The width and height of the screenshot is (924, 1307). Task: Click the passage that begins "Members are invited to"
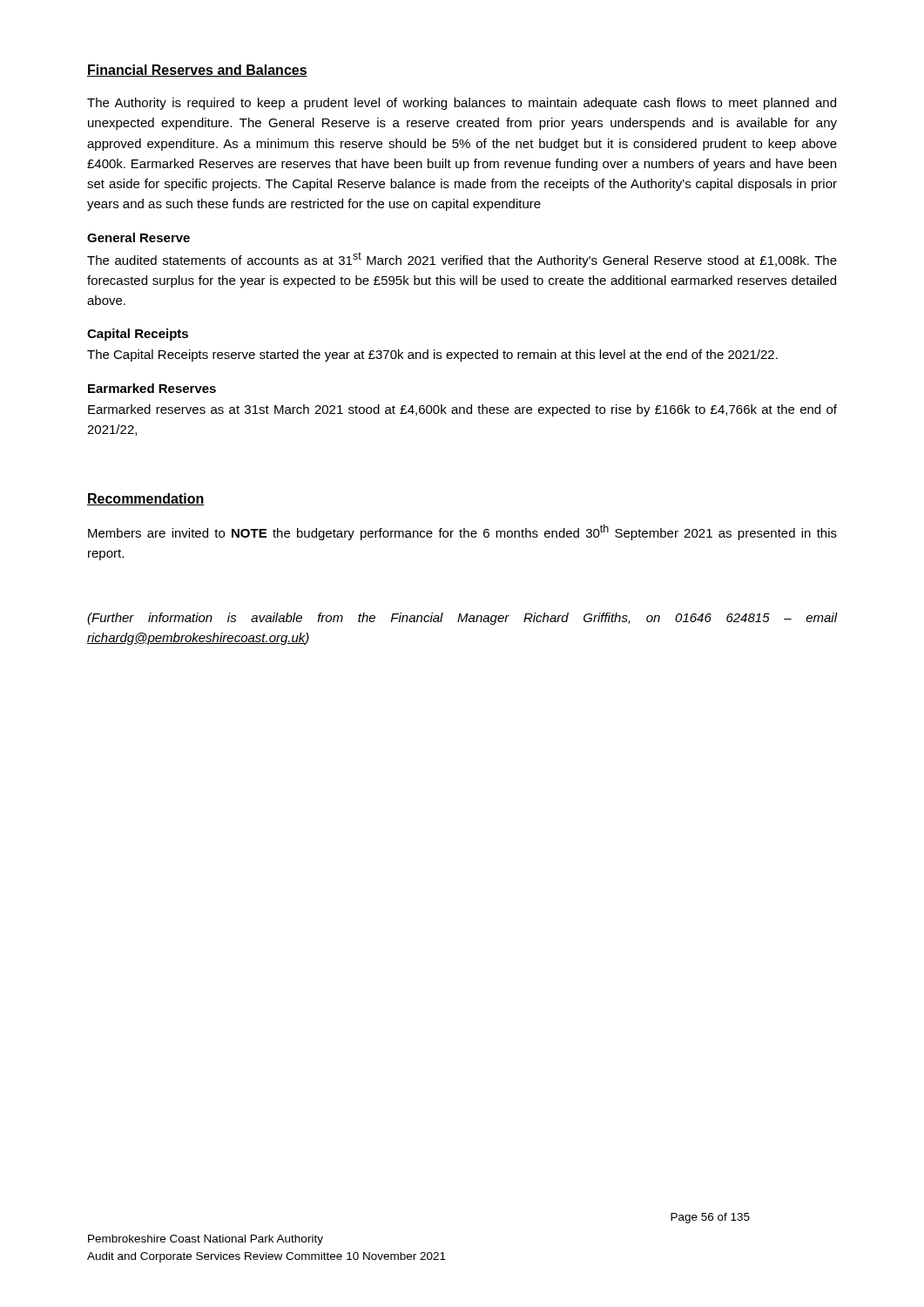click(462, 542)
